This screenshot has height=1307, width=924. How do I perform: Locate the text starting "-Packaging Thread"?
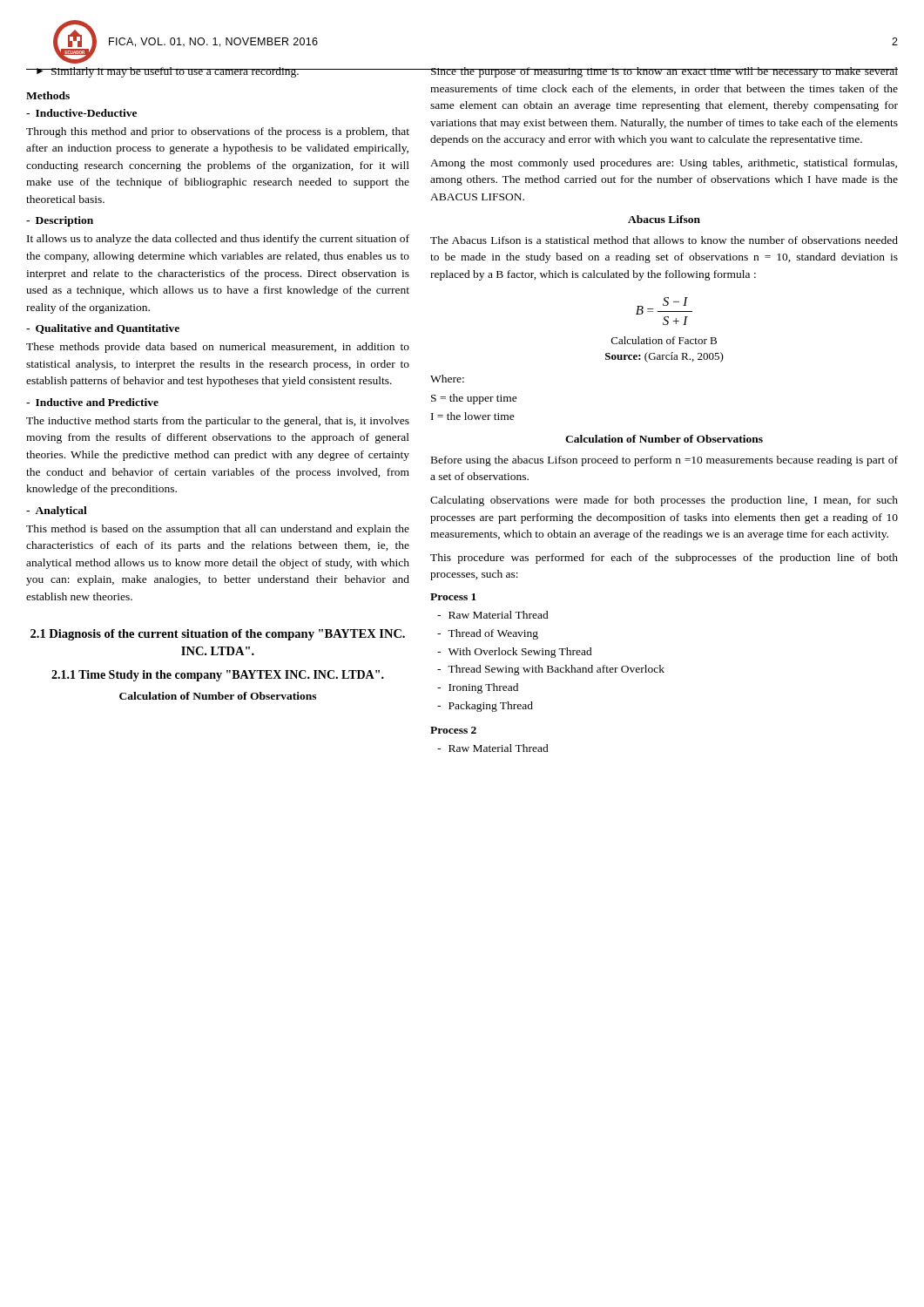click(485, 706)
